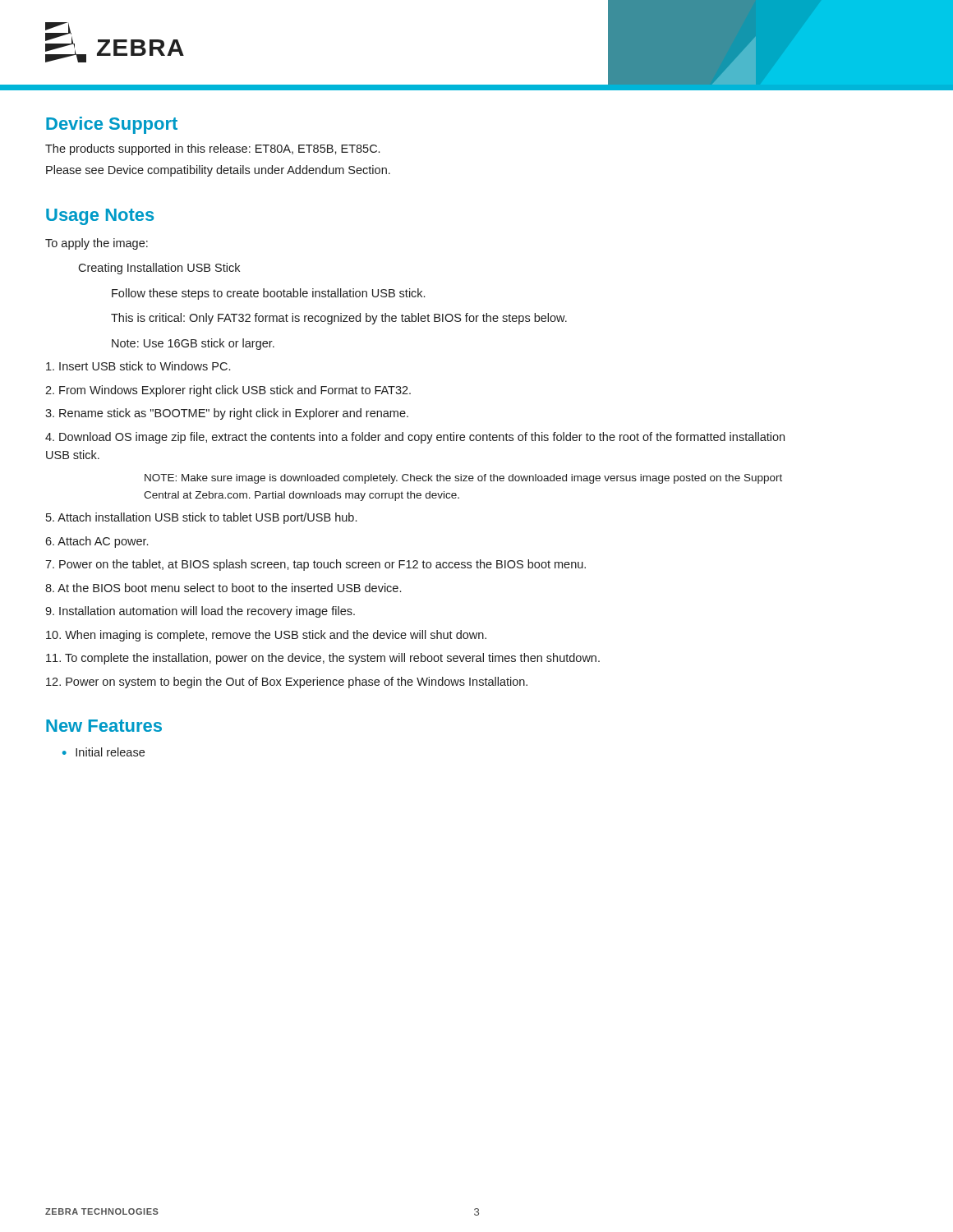The height and width of the screenshot is (1232, 953).
Task: Where is the passage that starts "7. Power on the tablet, at"?
Action: (316, 565)
